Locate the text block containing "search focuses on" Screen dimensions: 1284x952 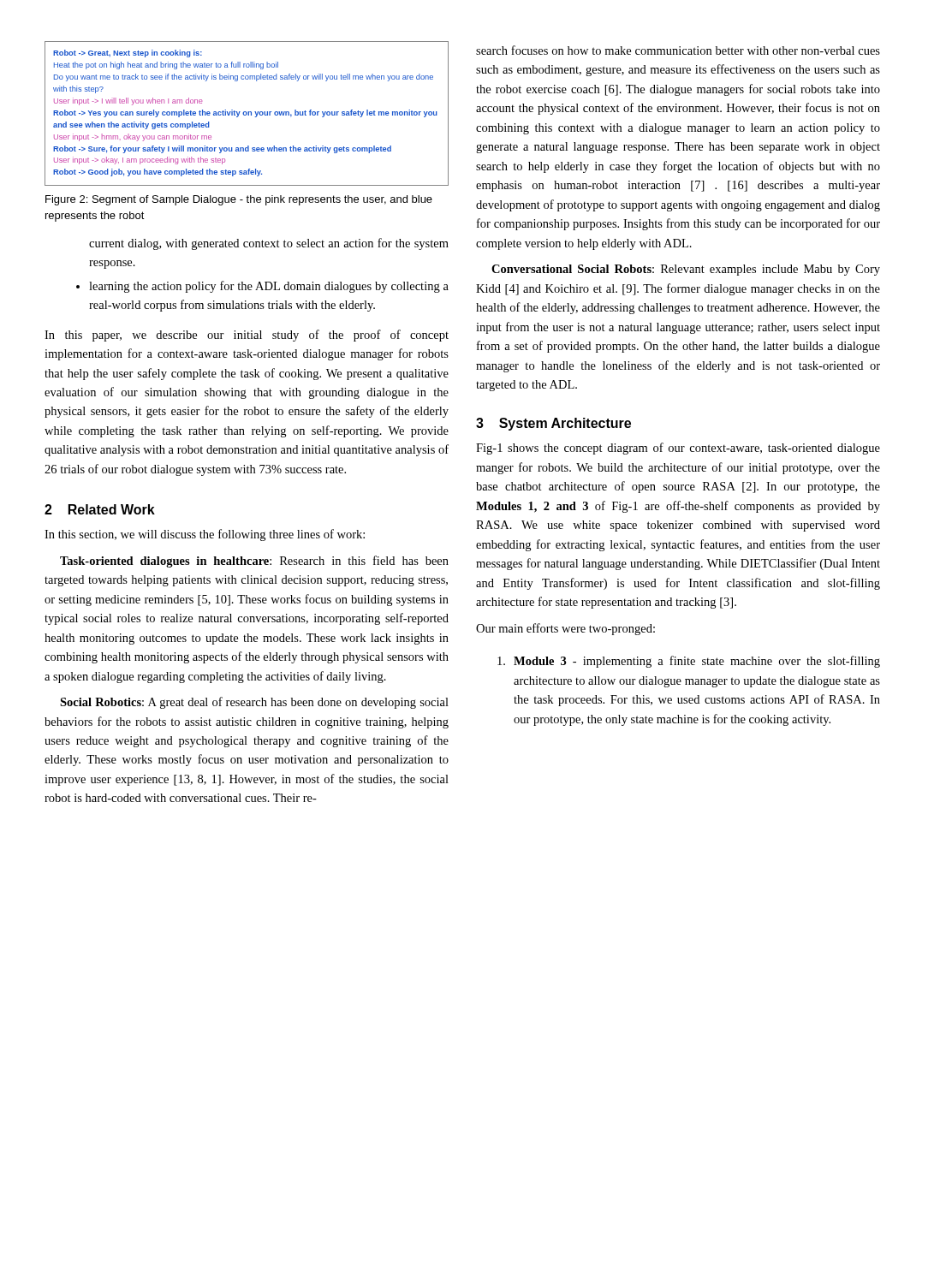point(678,218)
